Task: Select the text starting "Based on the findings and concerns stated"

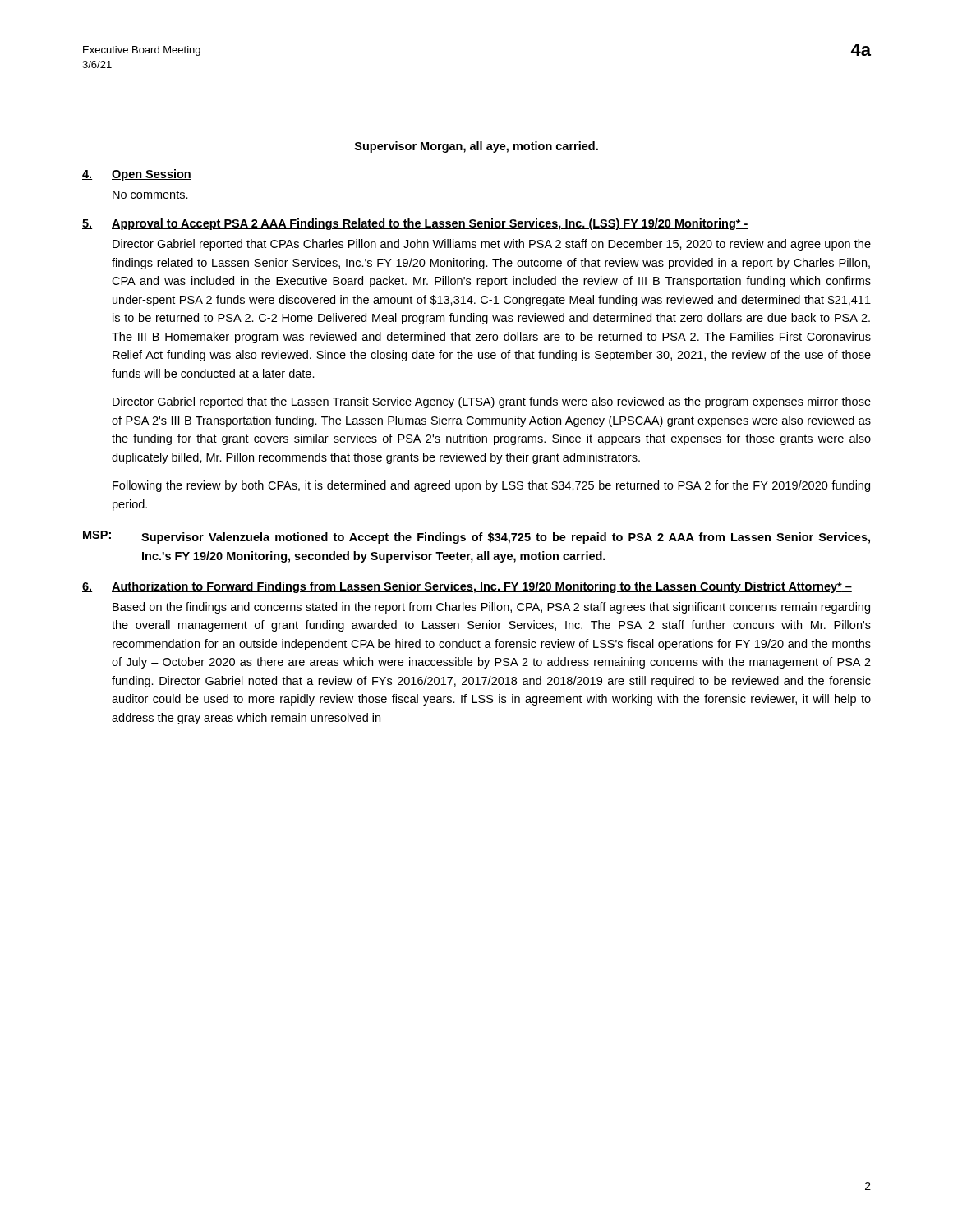Action: [491, 662]
